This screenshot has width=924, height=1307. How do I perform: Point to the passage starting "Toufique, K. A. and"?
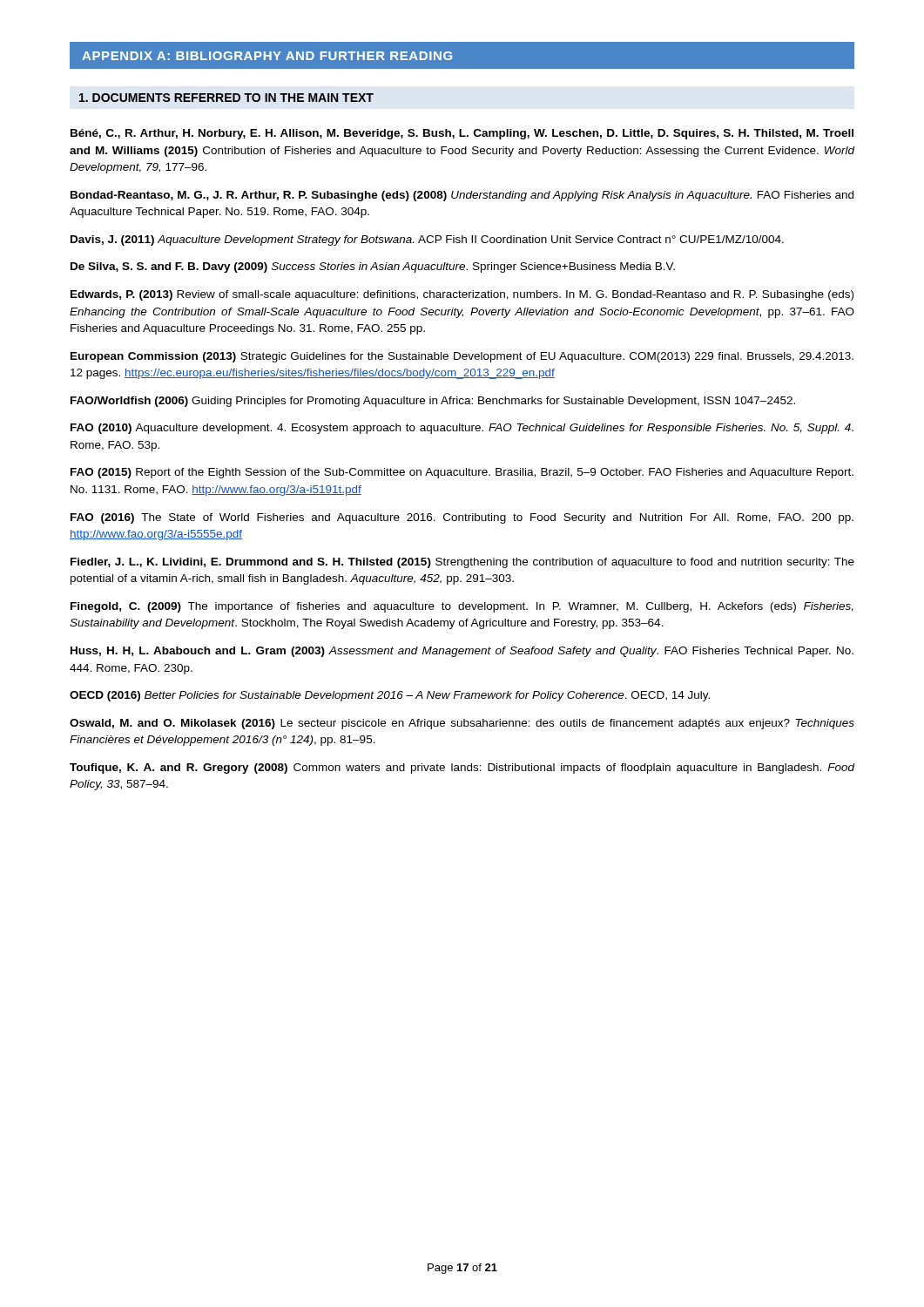pyautogui.click(x=462, y=776)
